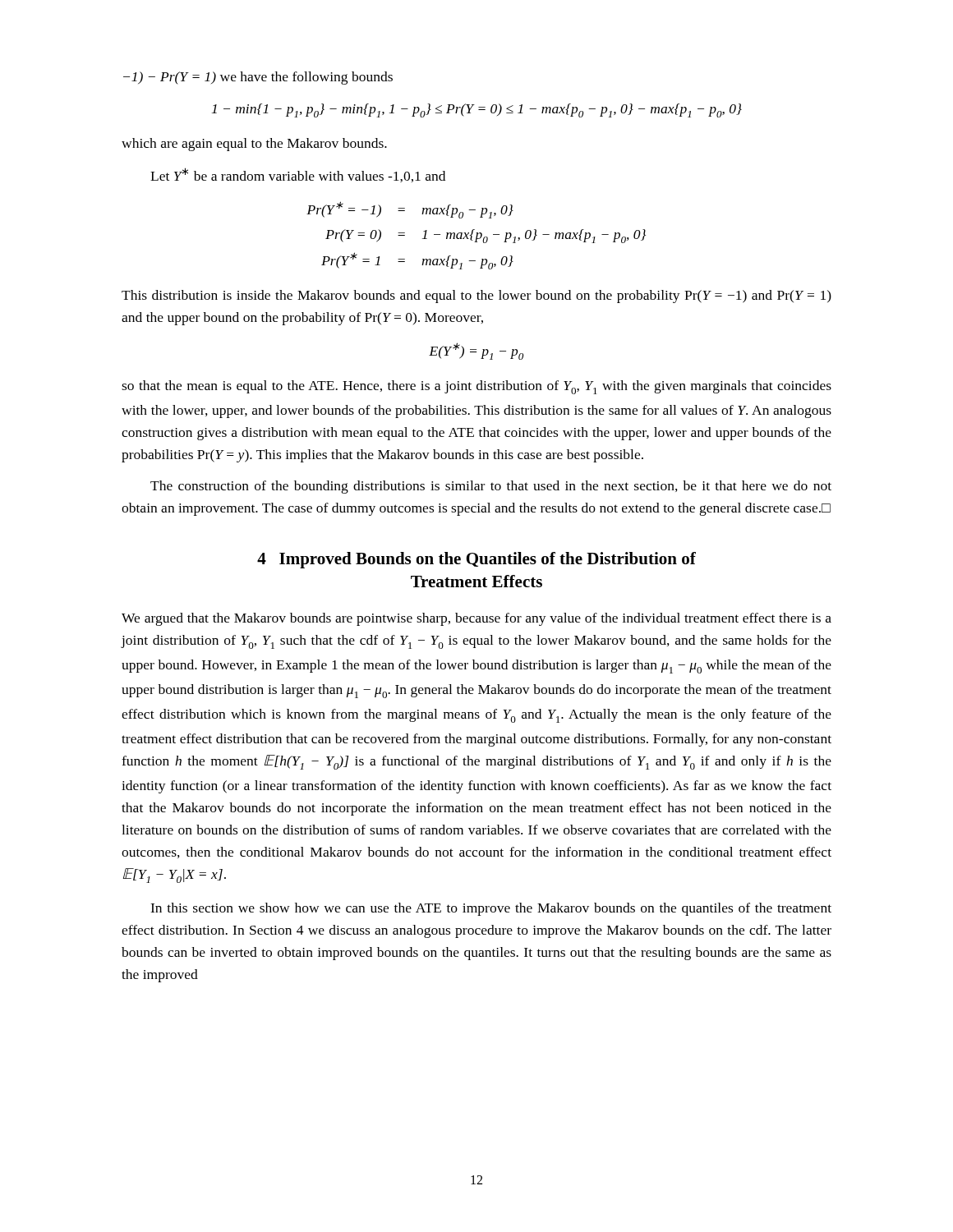This screenshot has height=1232, width=953.
Task: Point to the block beginning "We argued that the Makarov bounds"
Action: [x=476, y=747]
